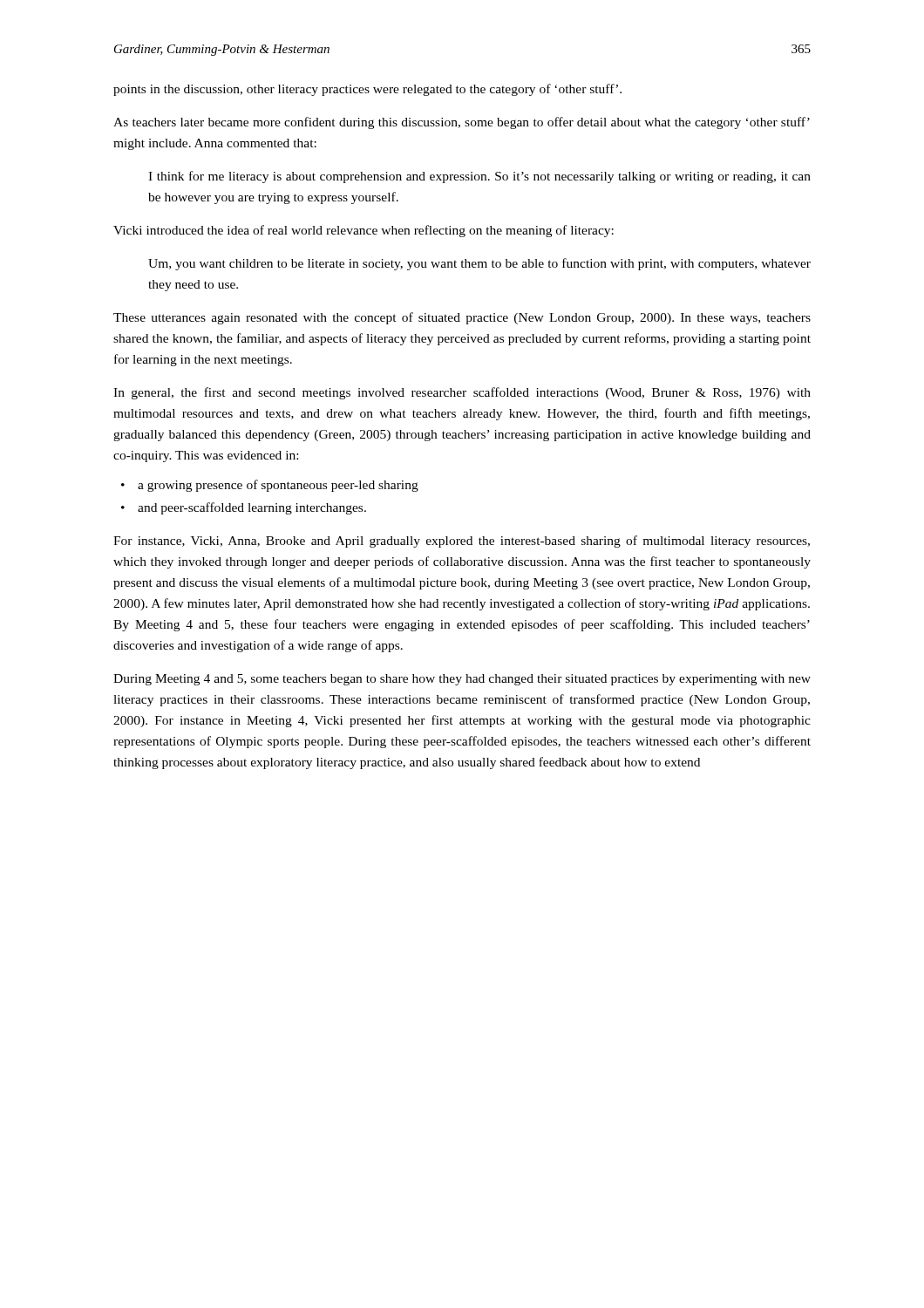The image size is (924, 1308).
Task: Locate the block of text that opens with "During Meeting 4 and"
Action: click(x=462, y=721)
